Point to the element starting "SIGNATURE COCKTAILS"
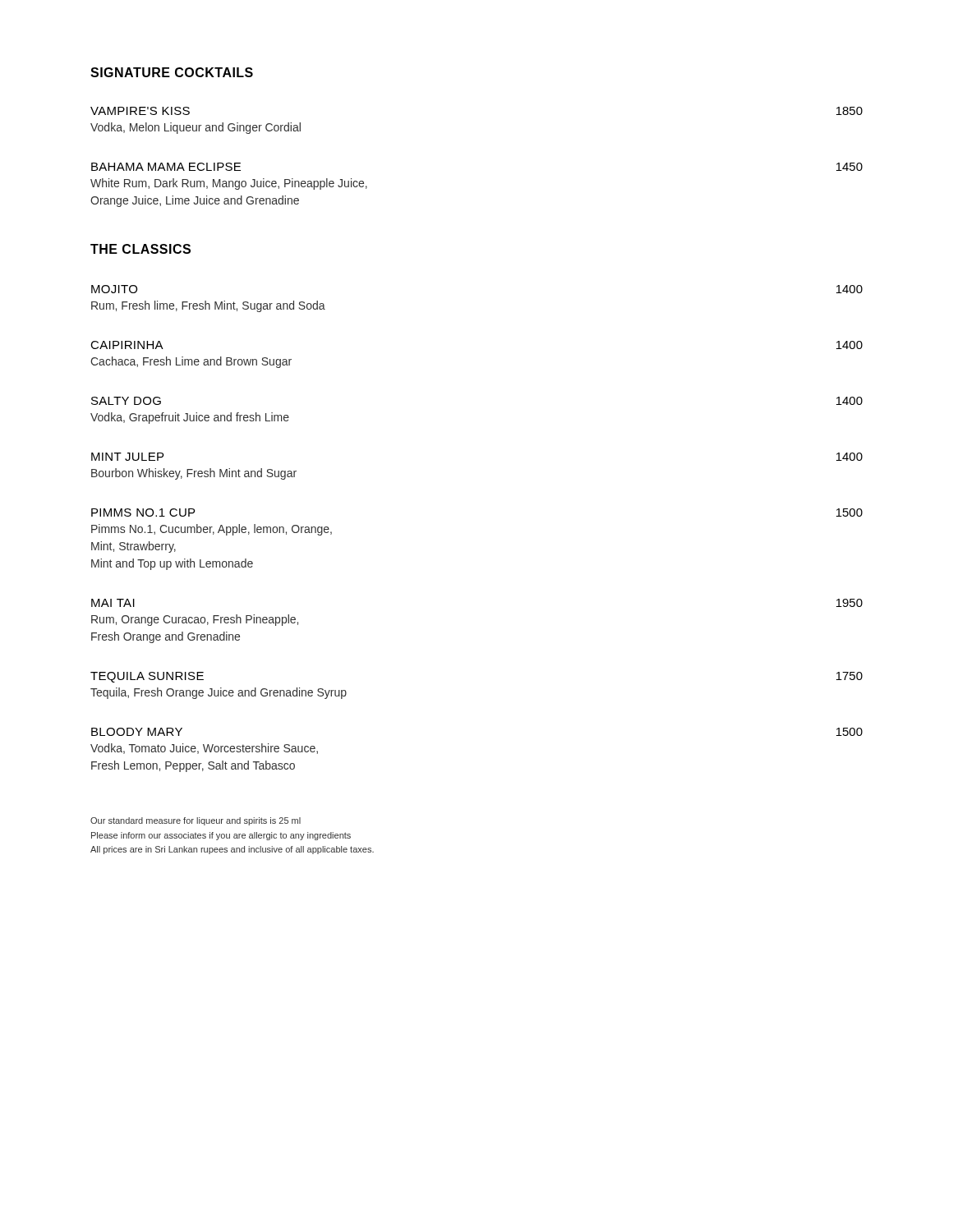 (x=172, y=73)
